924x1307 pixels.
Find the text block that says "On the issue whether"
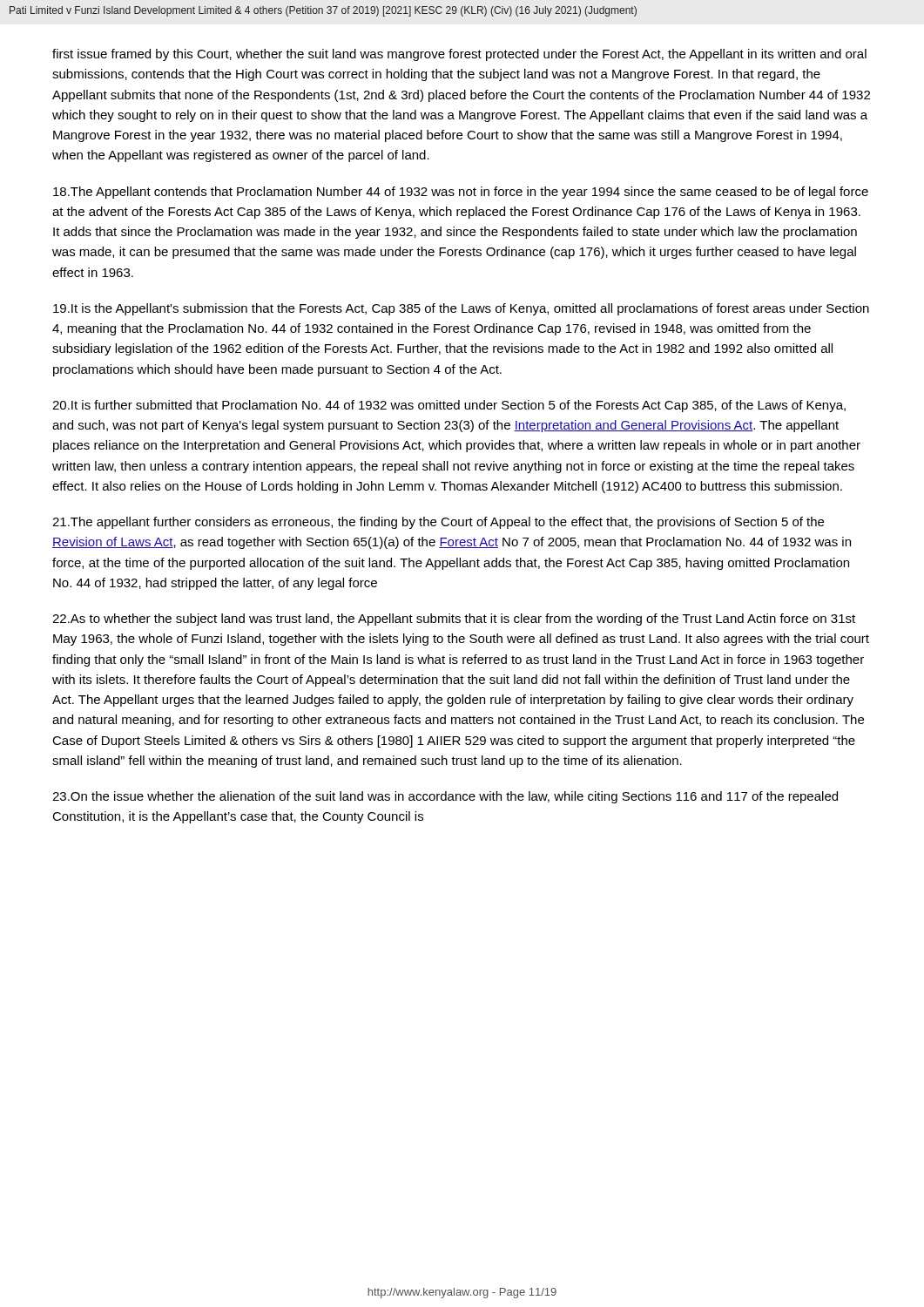(446, 806)
